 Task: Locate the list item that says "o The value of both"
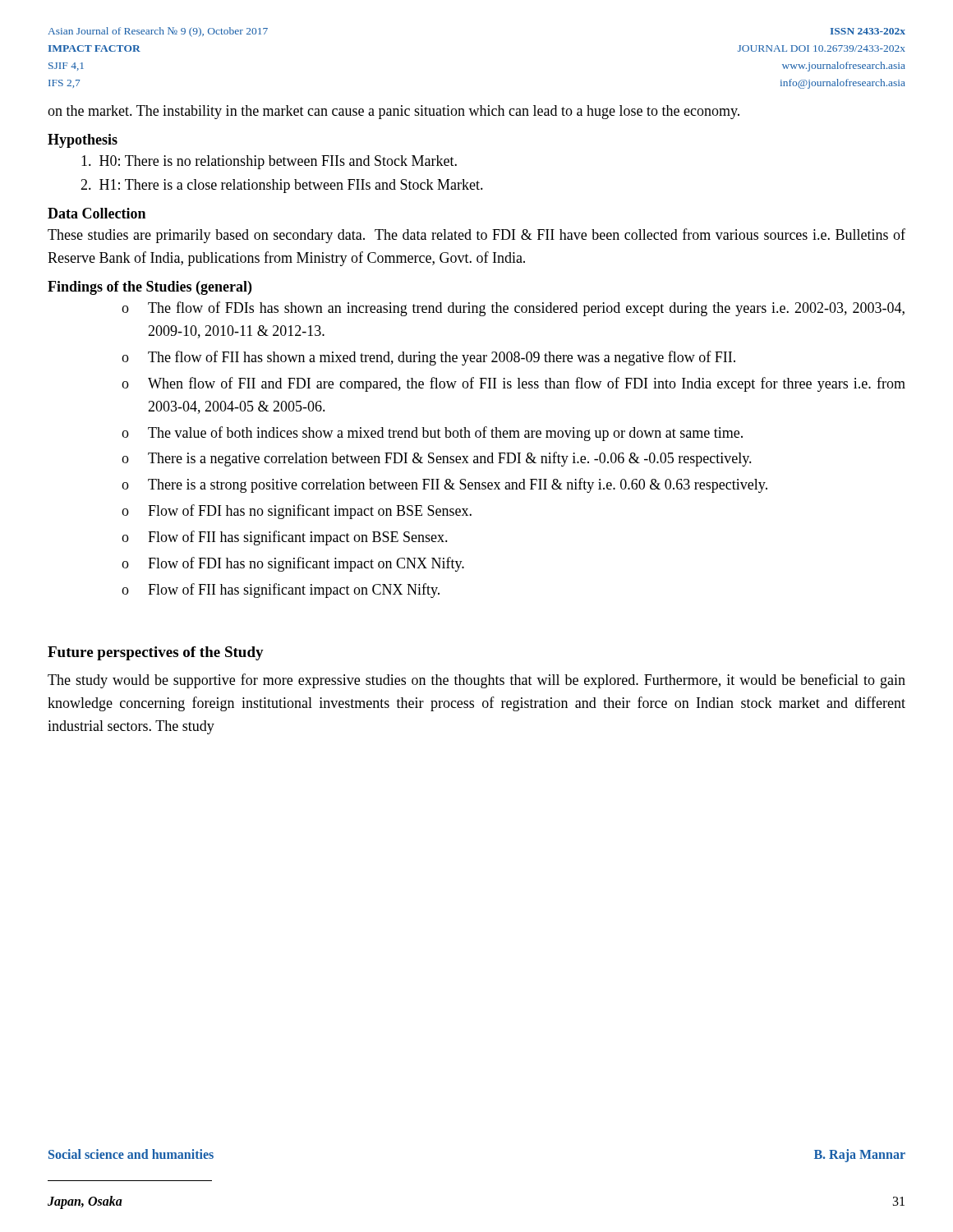[x=513, y=433]
